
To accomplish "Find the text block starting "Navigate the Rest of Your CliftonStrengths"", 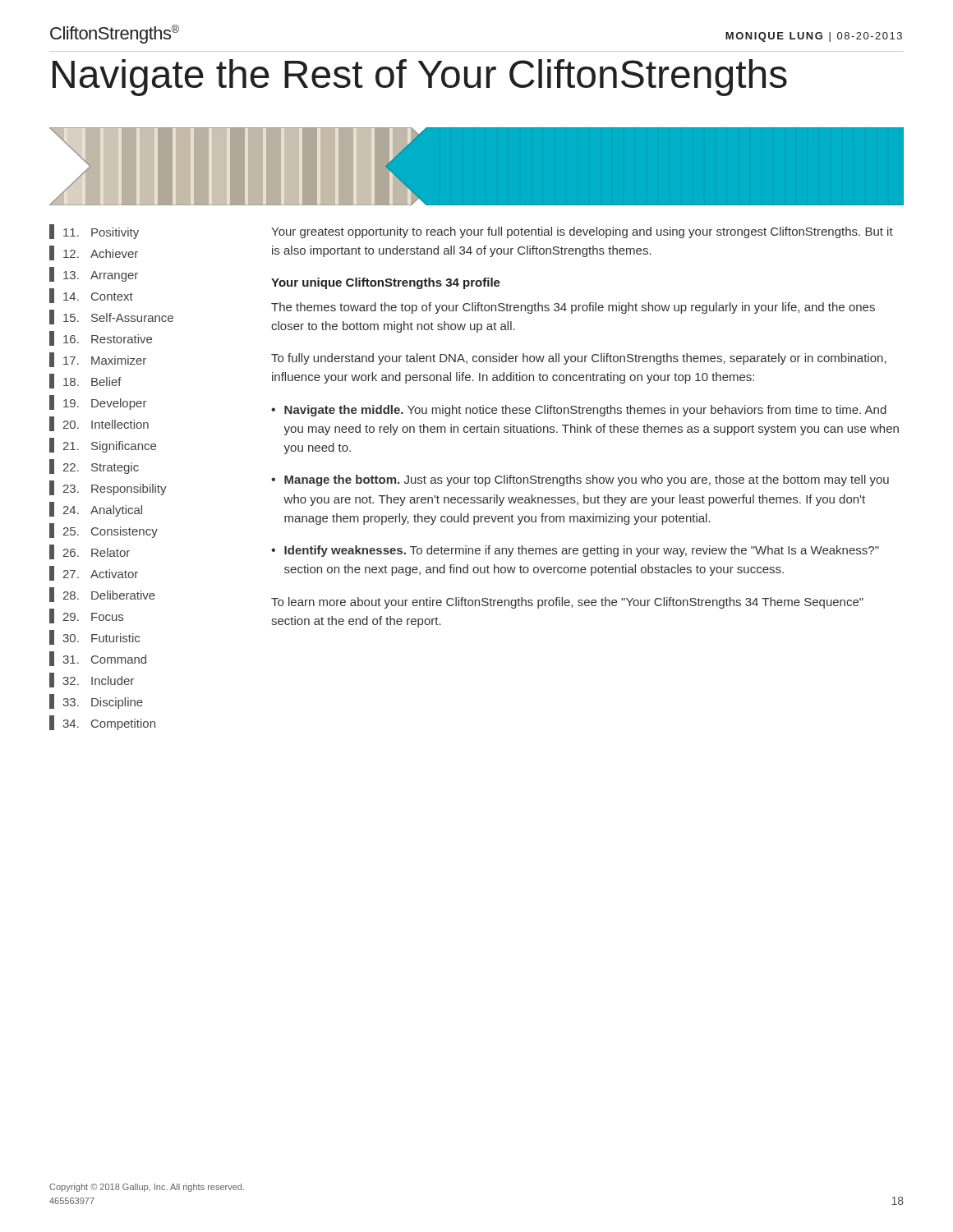I will [476, 75].
